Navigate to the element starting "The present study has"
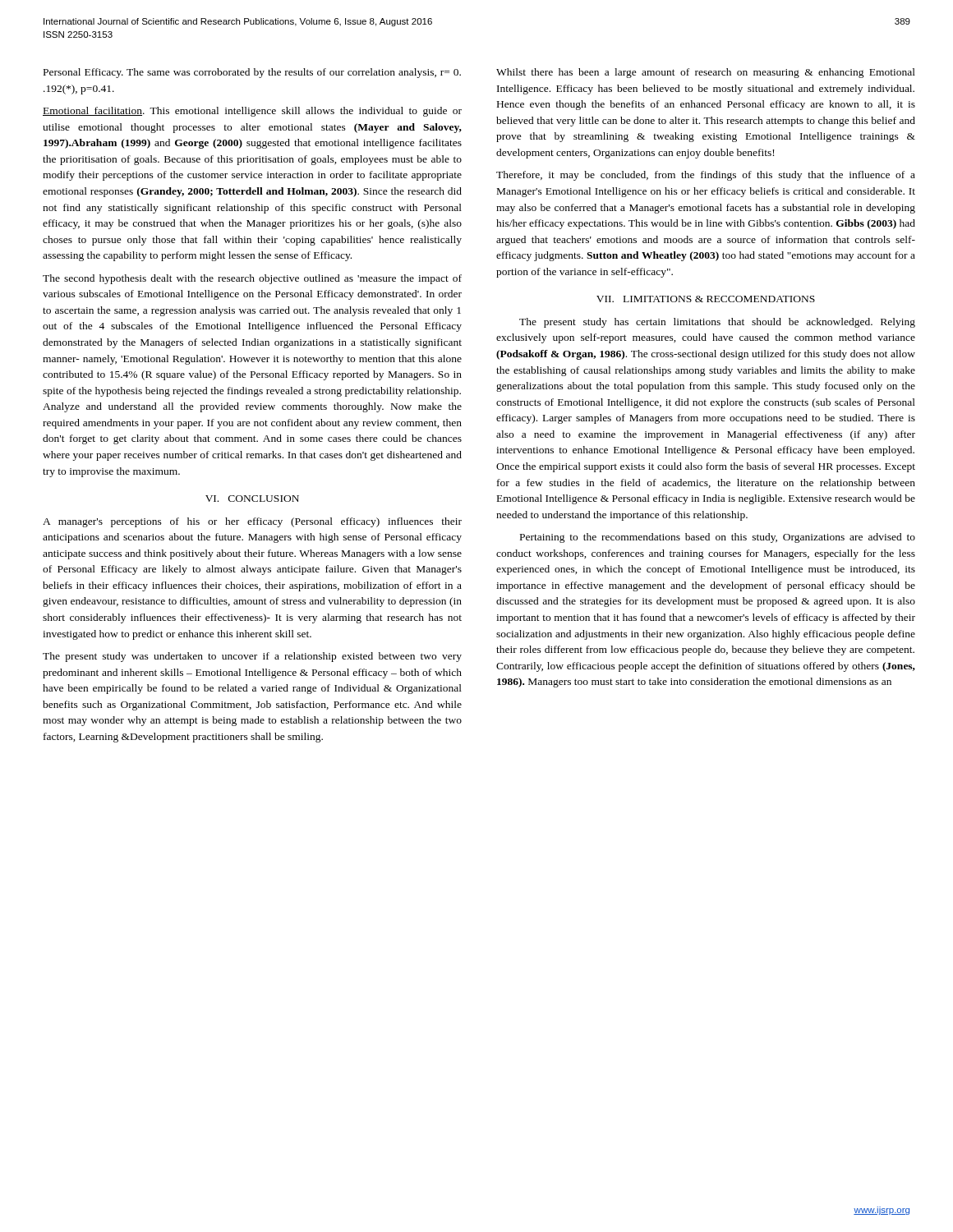The height and width of the screenshot is (1232, 953). [706, 502]
